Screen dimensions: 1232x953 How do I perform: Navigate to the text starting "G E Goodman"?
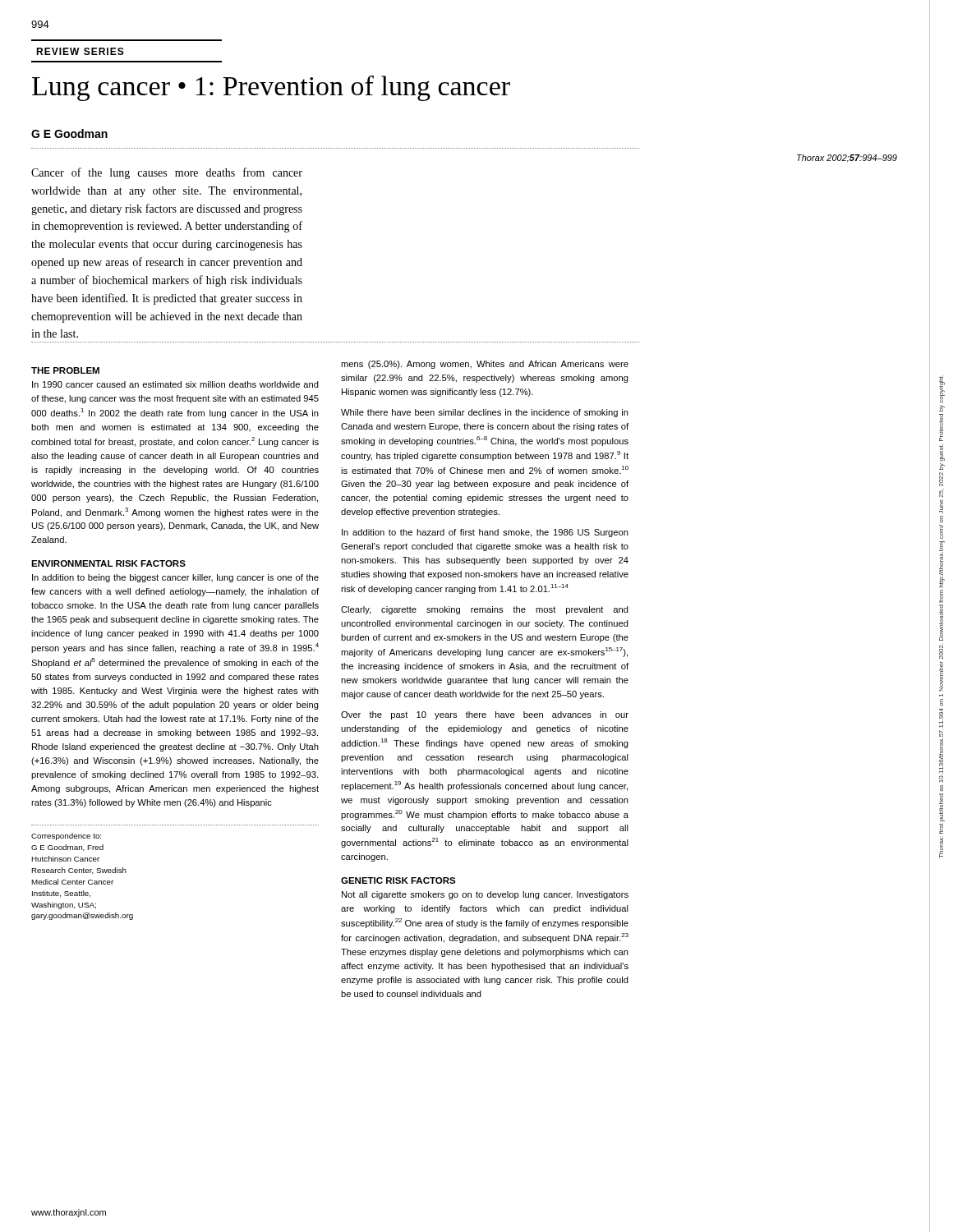click(x=70, y=134)
